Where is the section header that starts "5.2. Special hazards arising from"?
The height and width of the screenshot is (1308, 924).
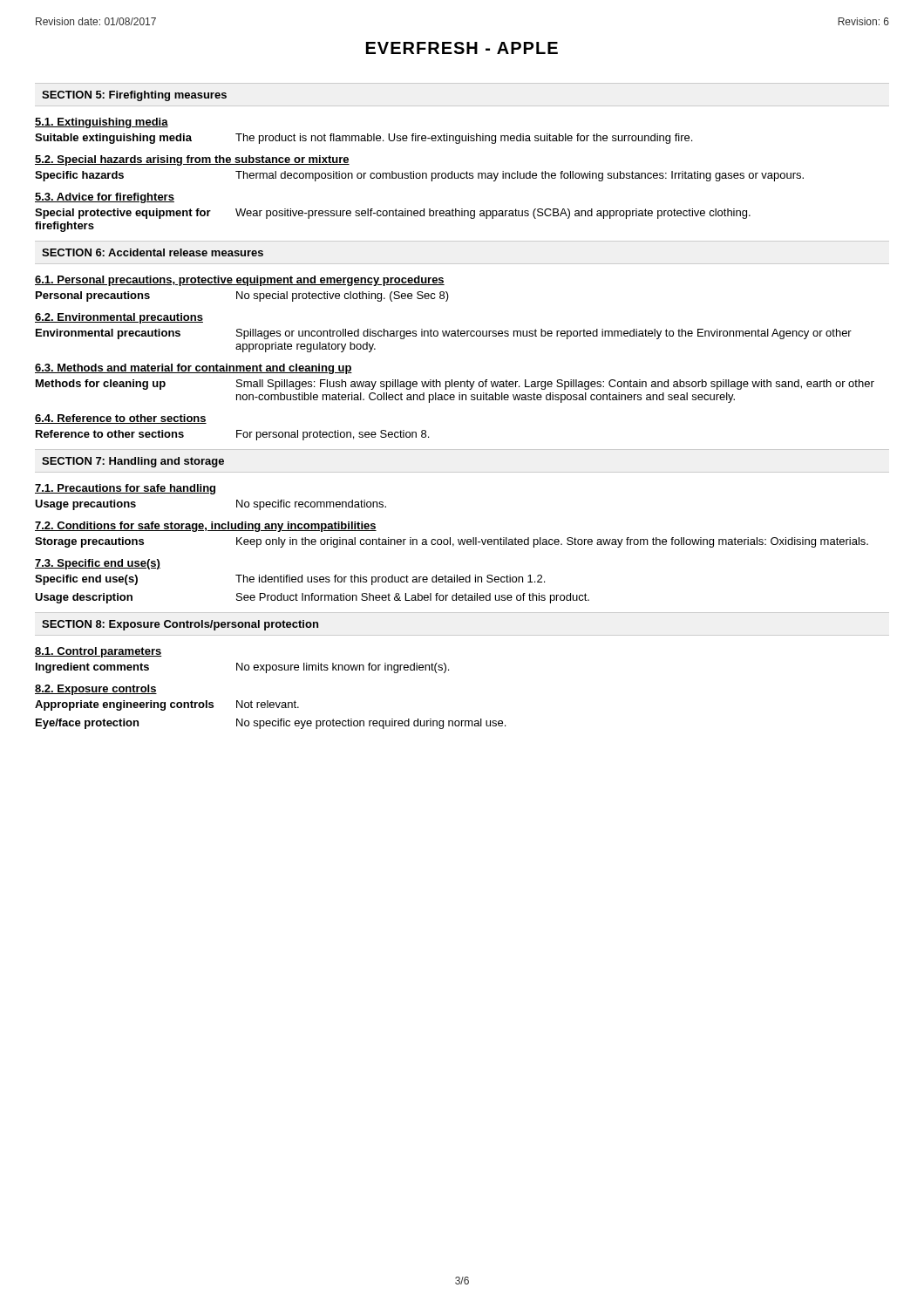point(192,159)
